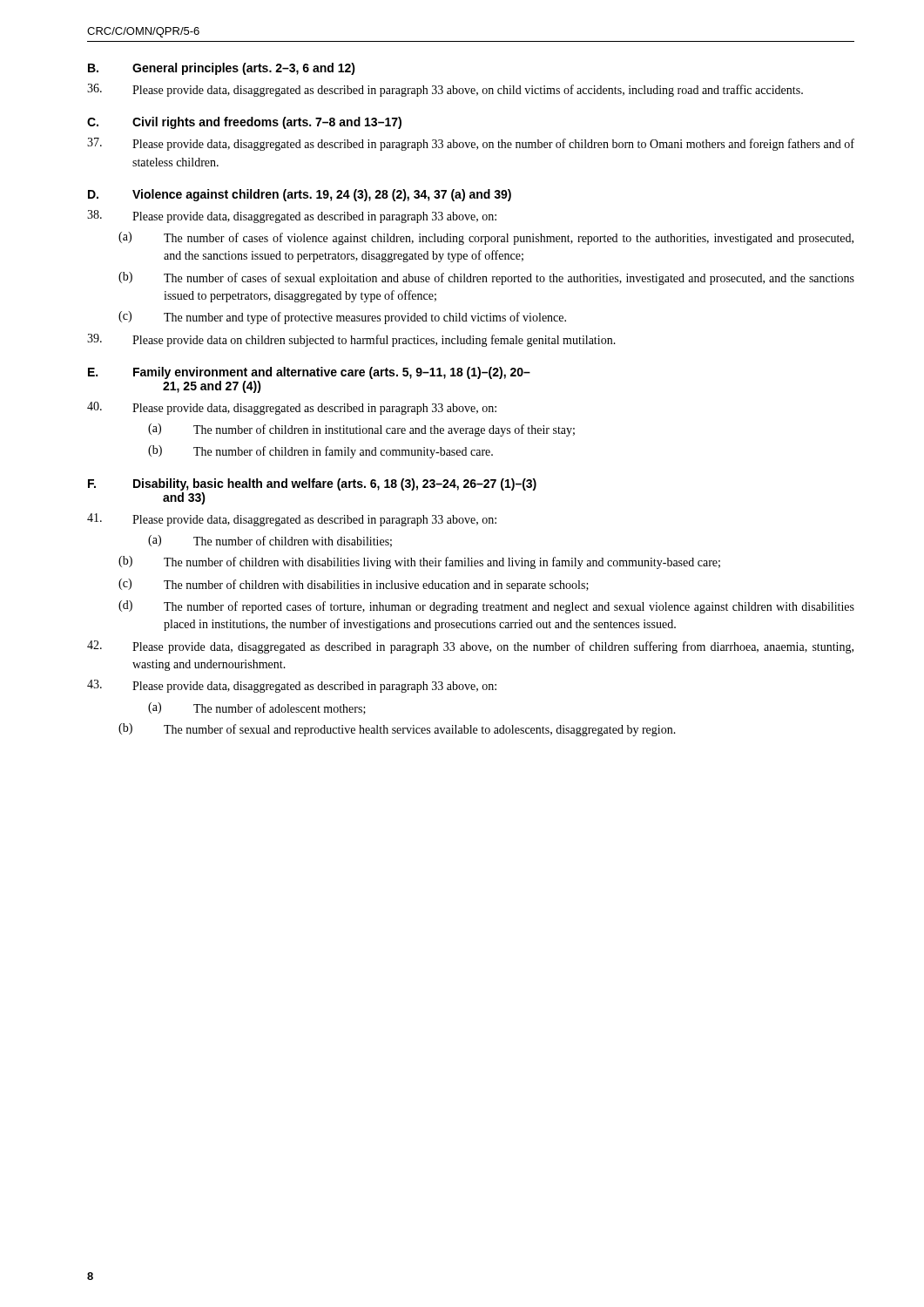
Task: Navigate to the passage starting "F. Disability, basic health and welfare (arts. 6,"
Action: coord(312,490)
